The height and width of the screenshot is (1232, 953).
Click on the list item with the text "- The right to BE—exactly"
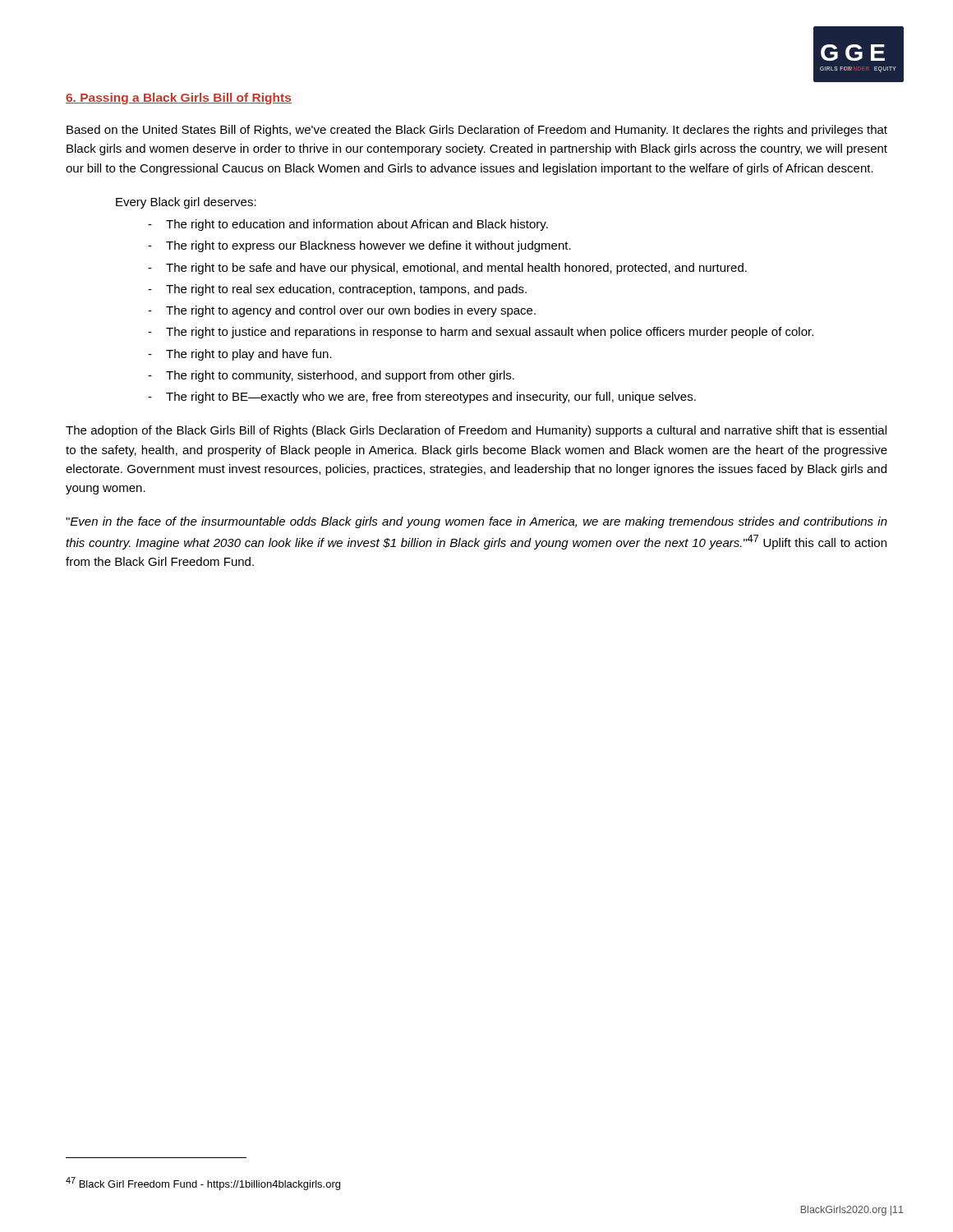coord(518,396)
